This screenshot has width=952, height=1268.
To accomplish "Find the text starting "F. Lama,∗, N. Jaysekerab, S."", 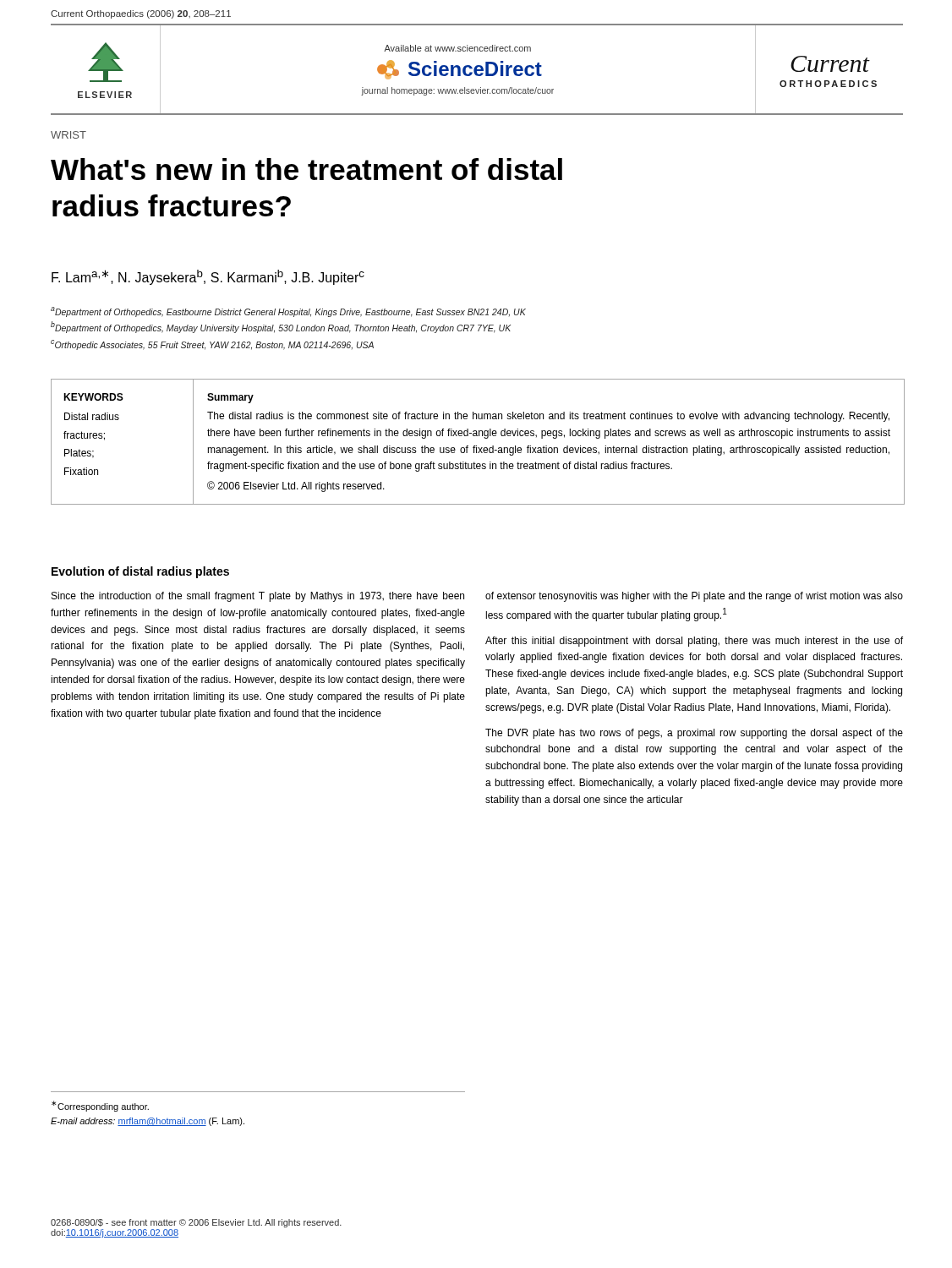I will click(x=208, y=276).
